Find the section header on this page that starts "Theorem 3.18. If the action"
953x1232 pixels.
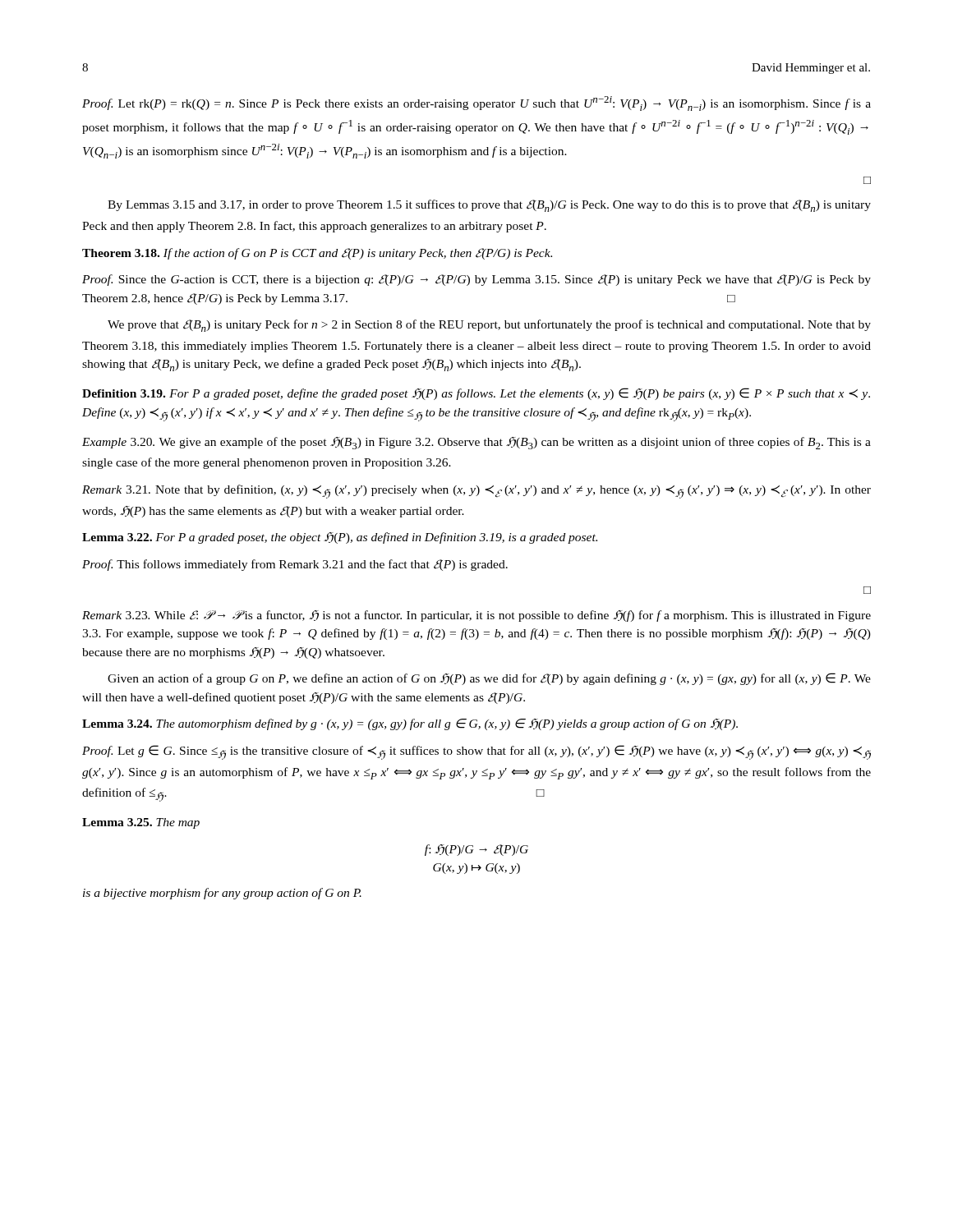pyautogui.click(x=476, y=253)
